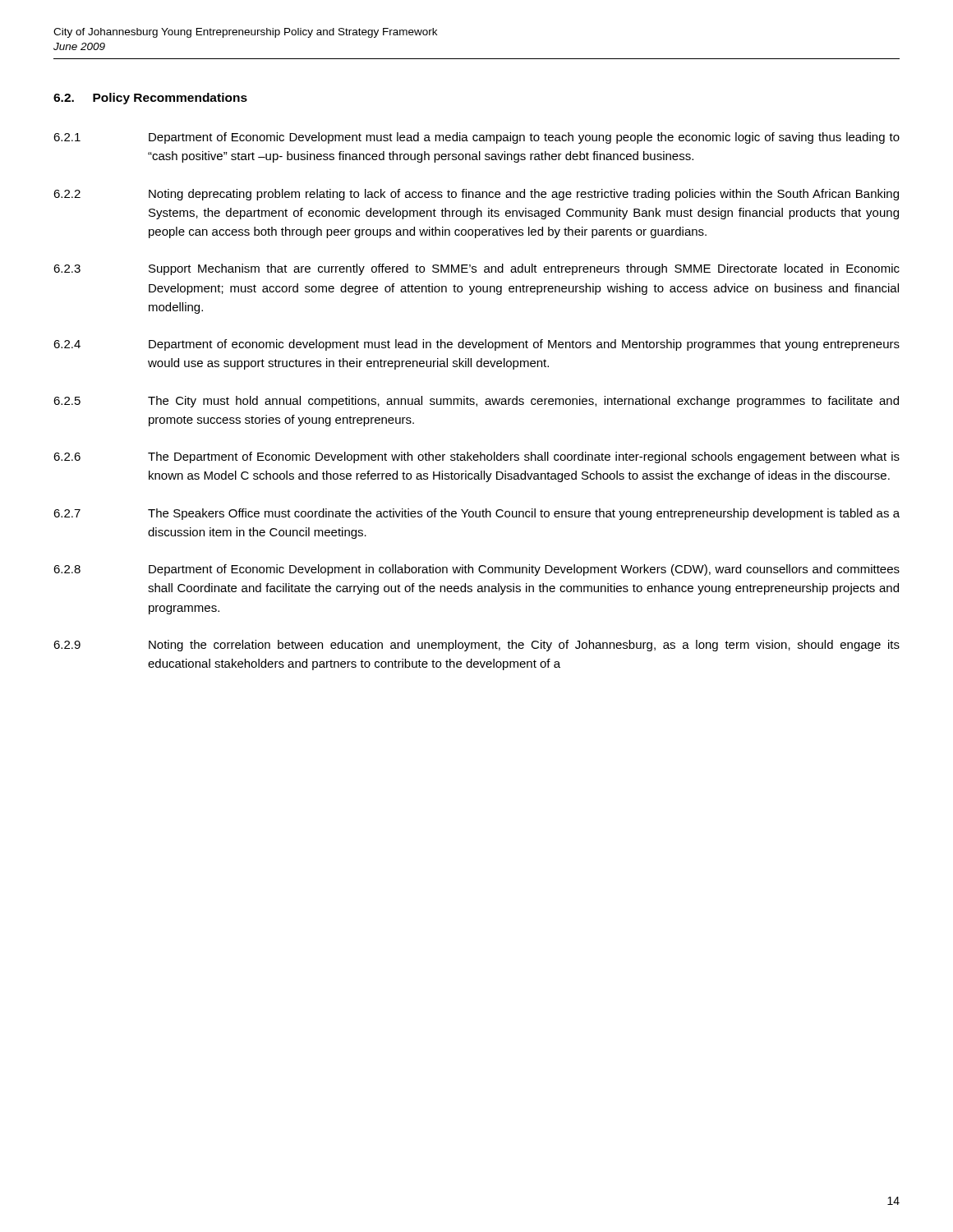Click on the list item that reads "6.2.2 Noting deprecating problem relating to lack"

[476, 212]
